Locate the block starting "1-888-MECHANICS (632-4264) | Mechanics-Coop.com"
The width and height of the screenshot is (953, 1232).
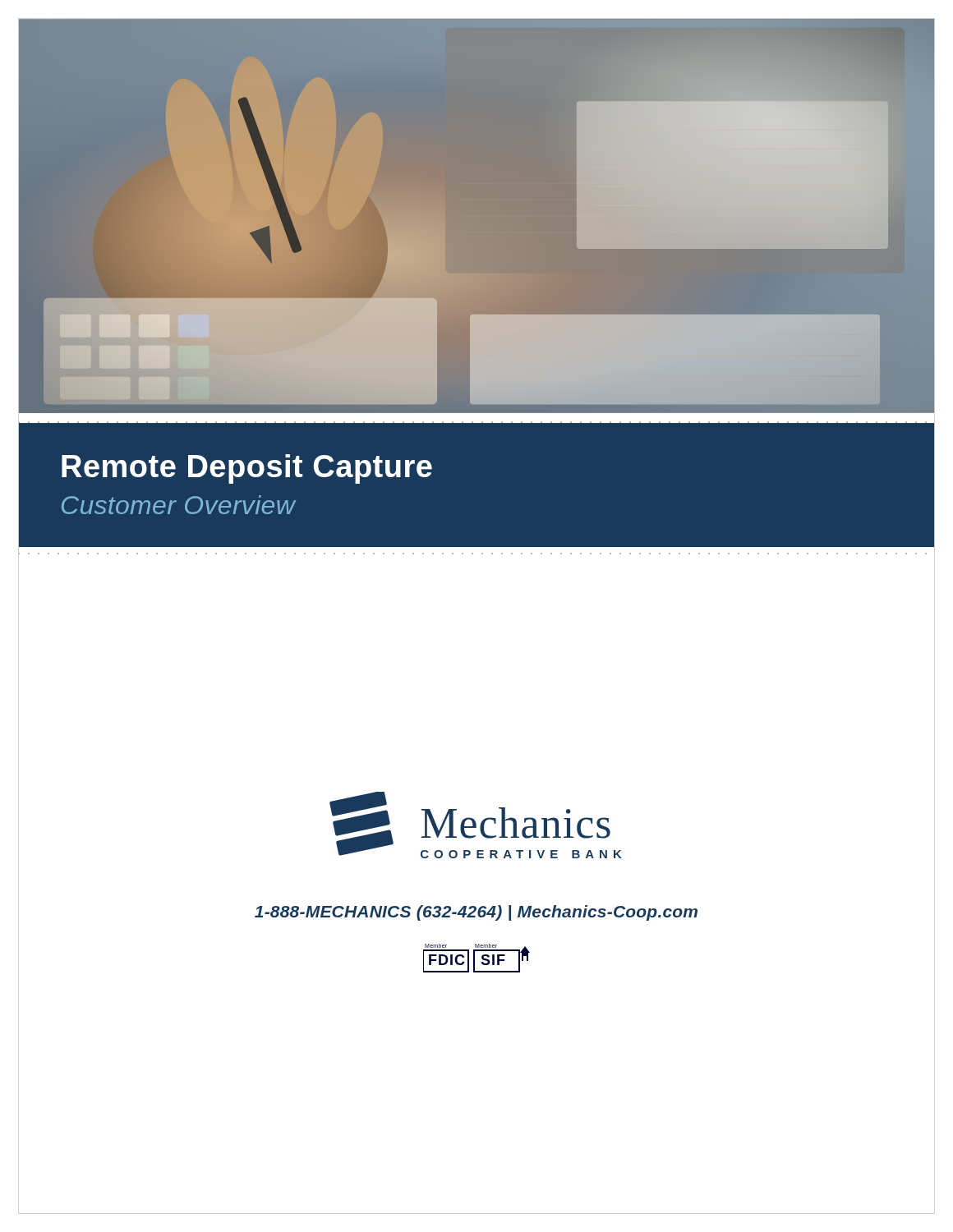476,911
